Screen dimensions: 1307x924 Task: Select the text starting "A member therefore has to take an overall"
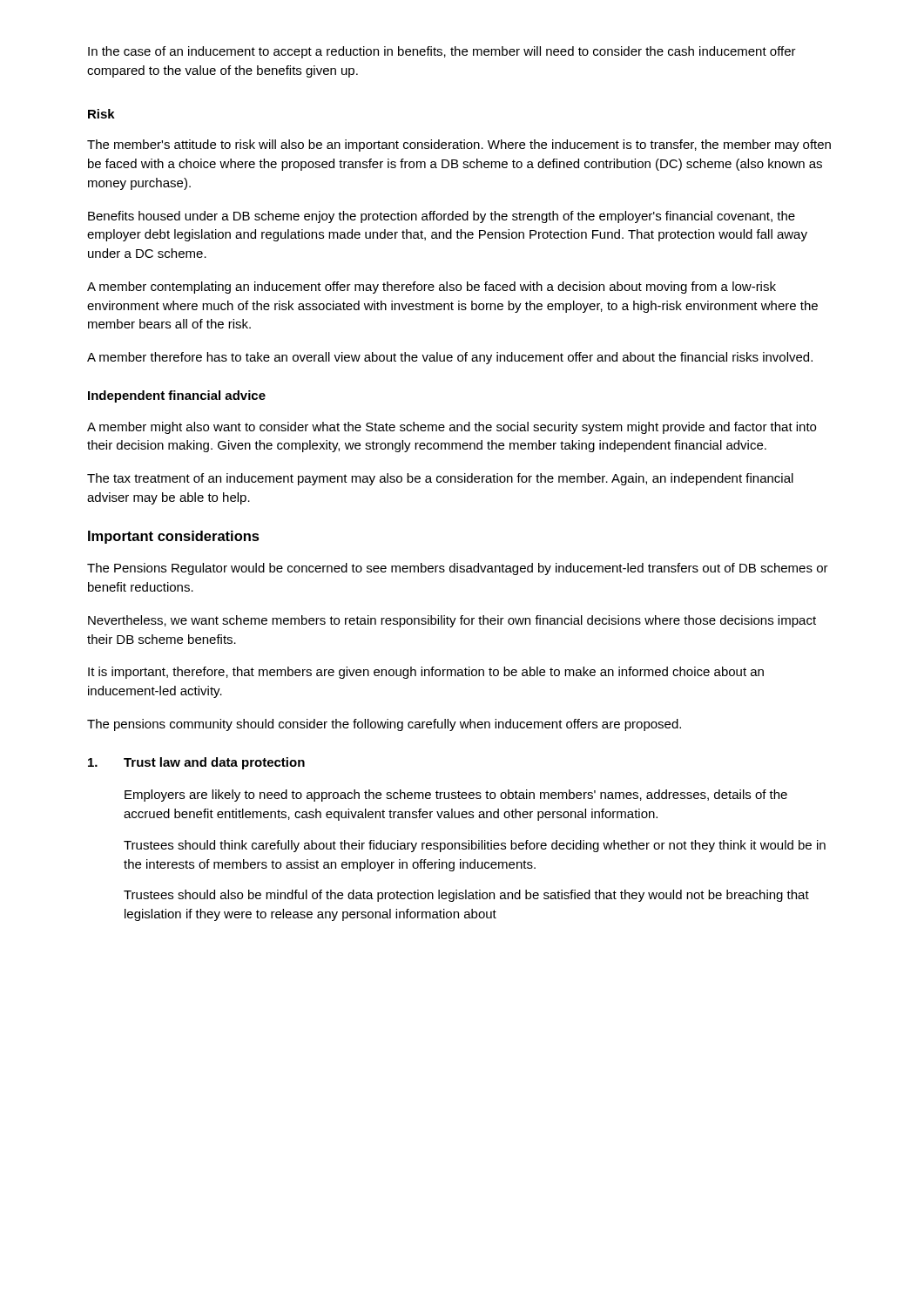pyautogui.click(x=462, y=357)
